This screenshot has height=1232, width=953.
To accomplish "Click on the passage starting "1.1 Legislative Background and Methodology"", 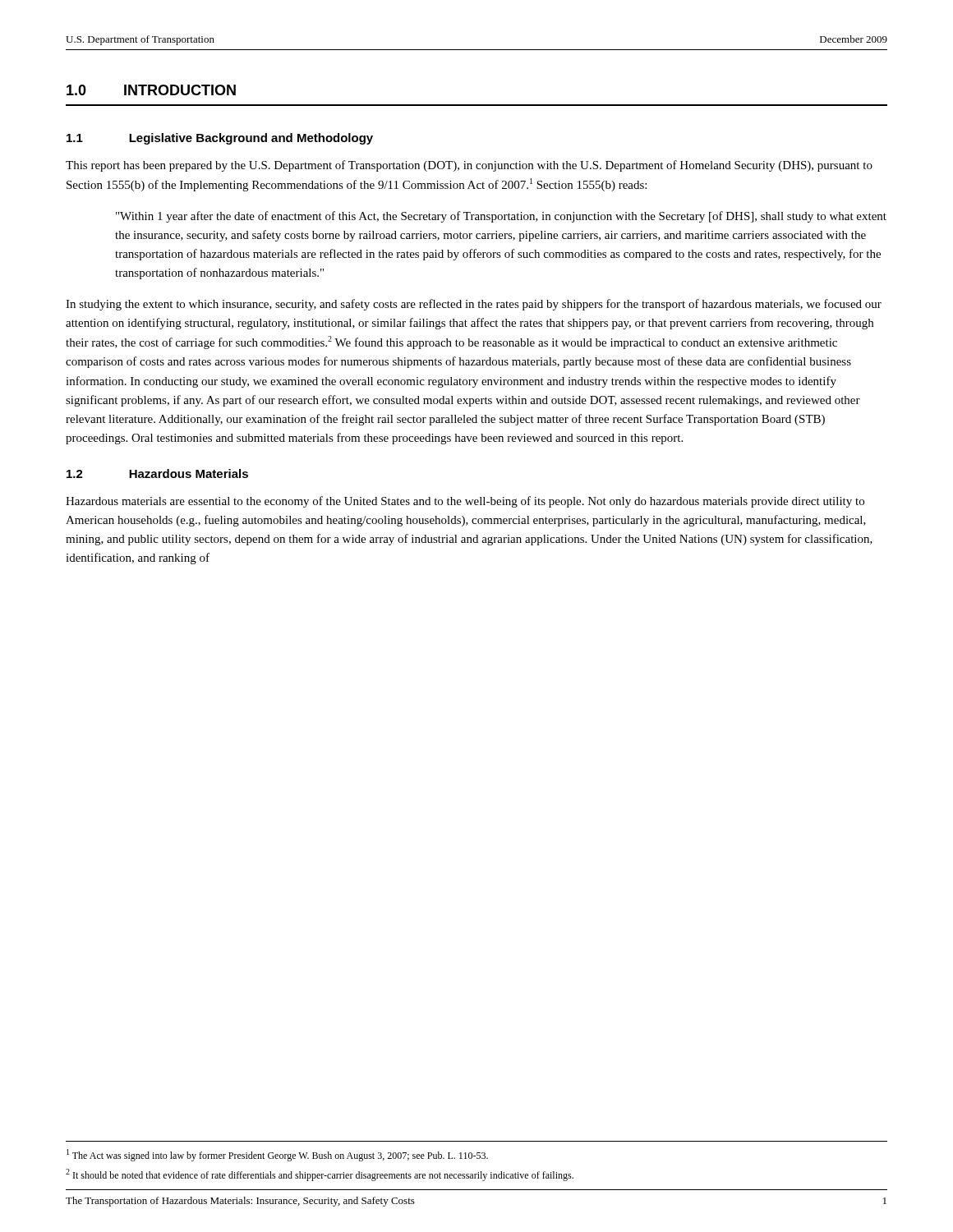I will pos(220,139).
